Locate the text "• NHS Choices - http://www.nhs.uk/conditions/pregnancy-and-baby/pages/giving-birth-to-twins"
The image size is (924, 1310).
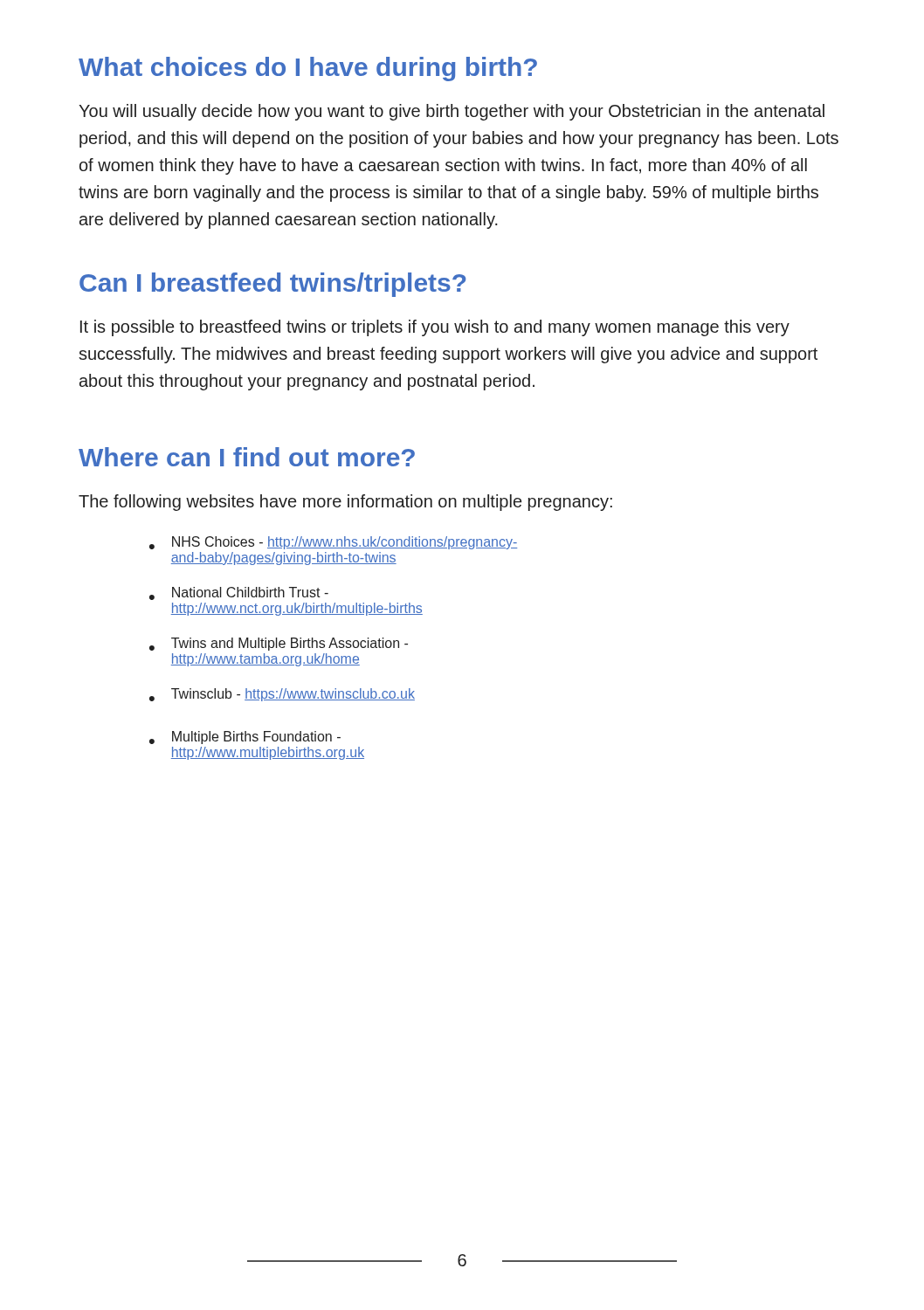pyautogui.click(x=333, y=550)
